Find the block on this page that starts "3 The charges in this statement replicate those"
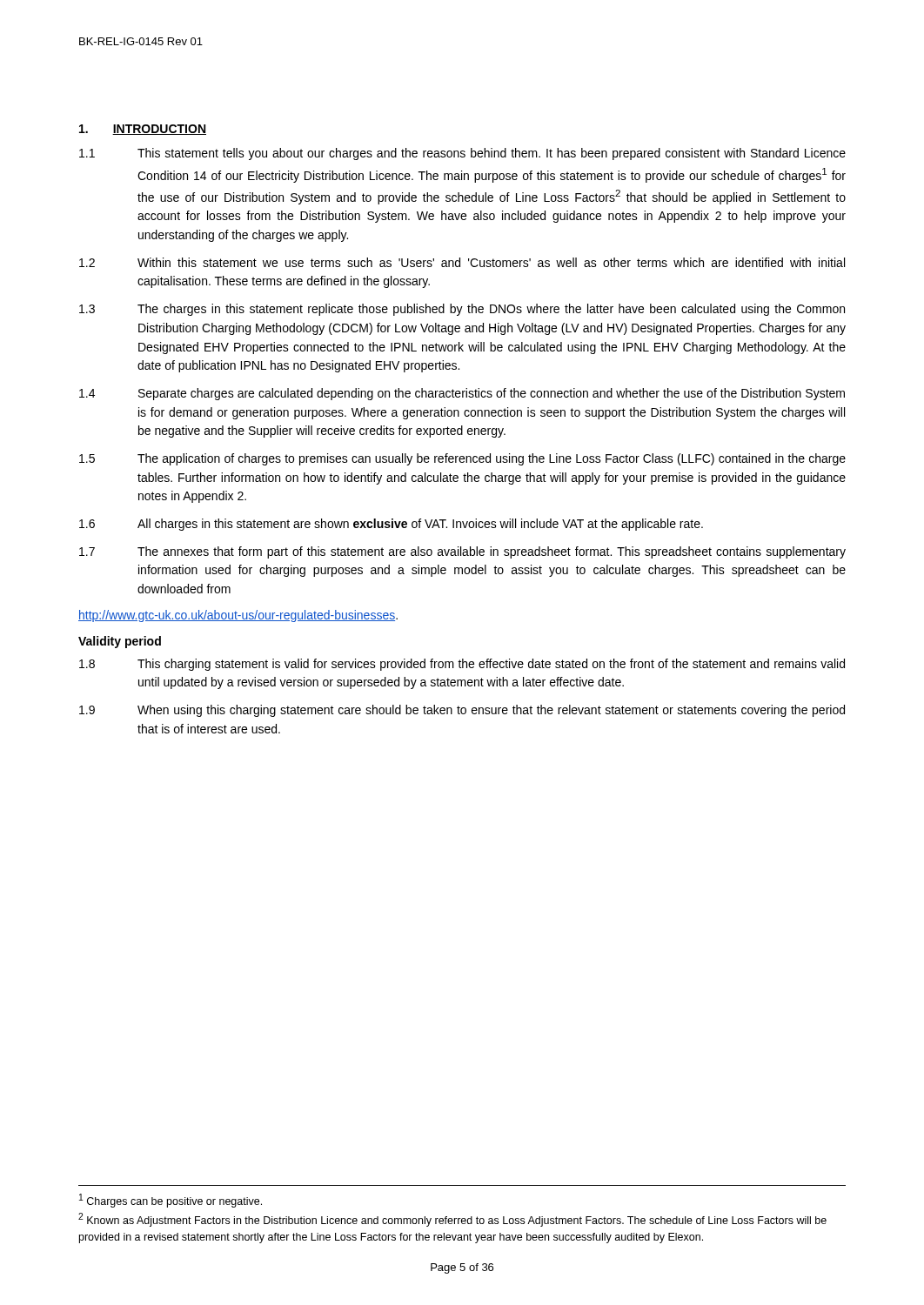This screenshot has height=1305, width=924. 462,338
